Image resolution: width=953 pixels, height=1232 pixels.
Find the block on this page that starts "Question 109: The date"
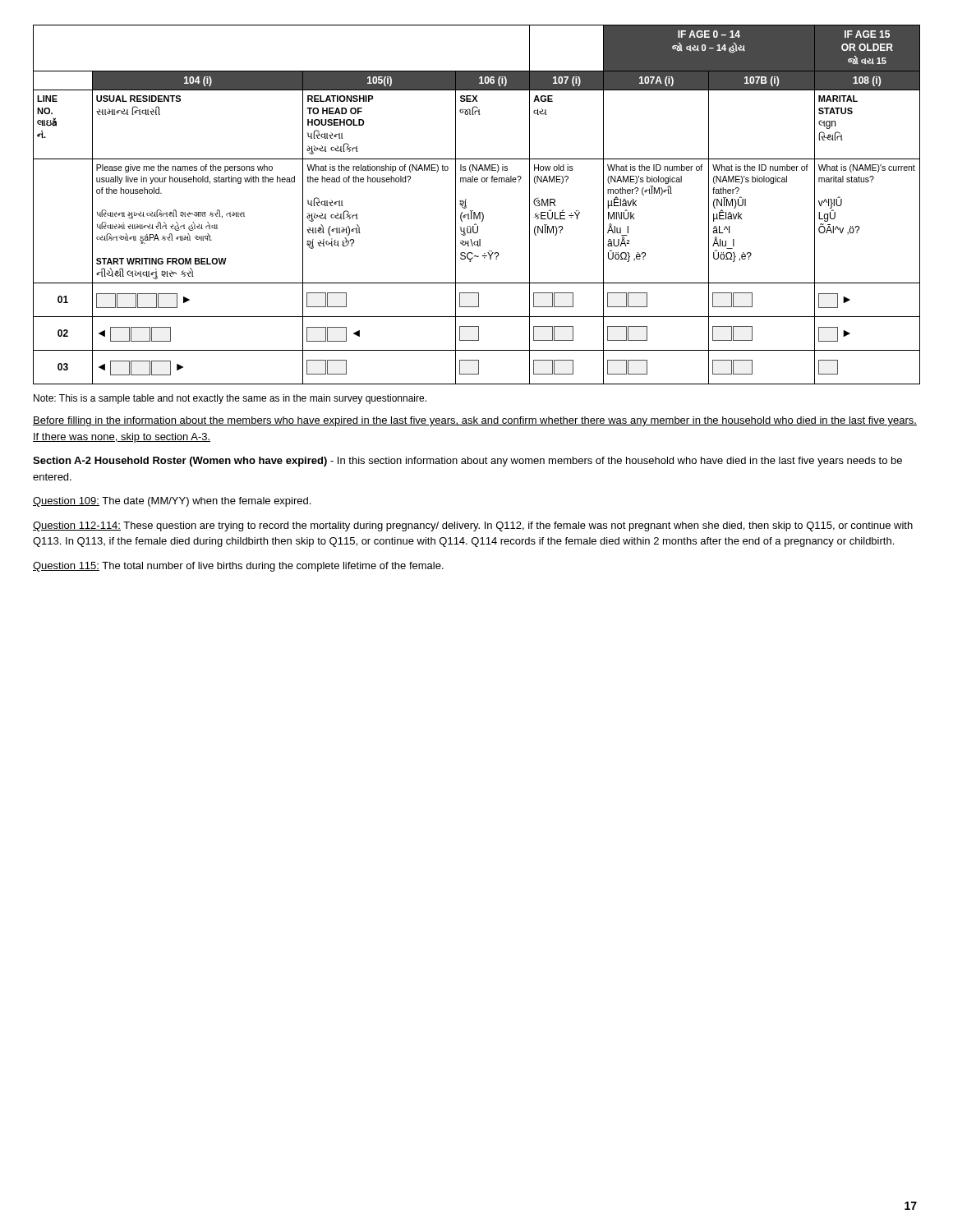click(172, 501)
